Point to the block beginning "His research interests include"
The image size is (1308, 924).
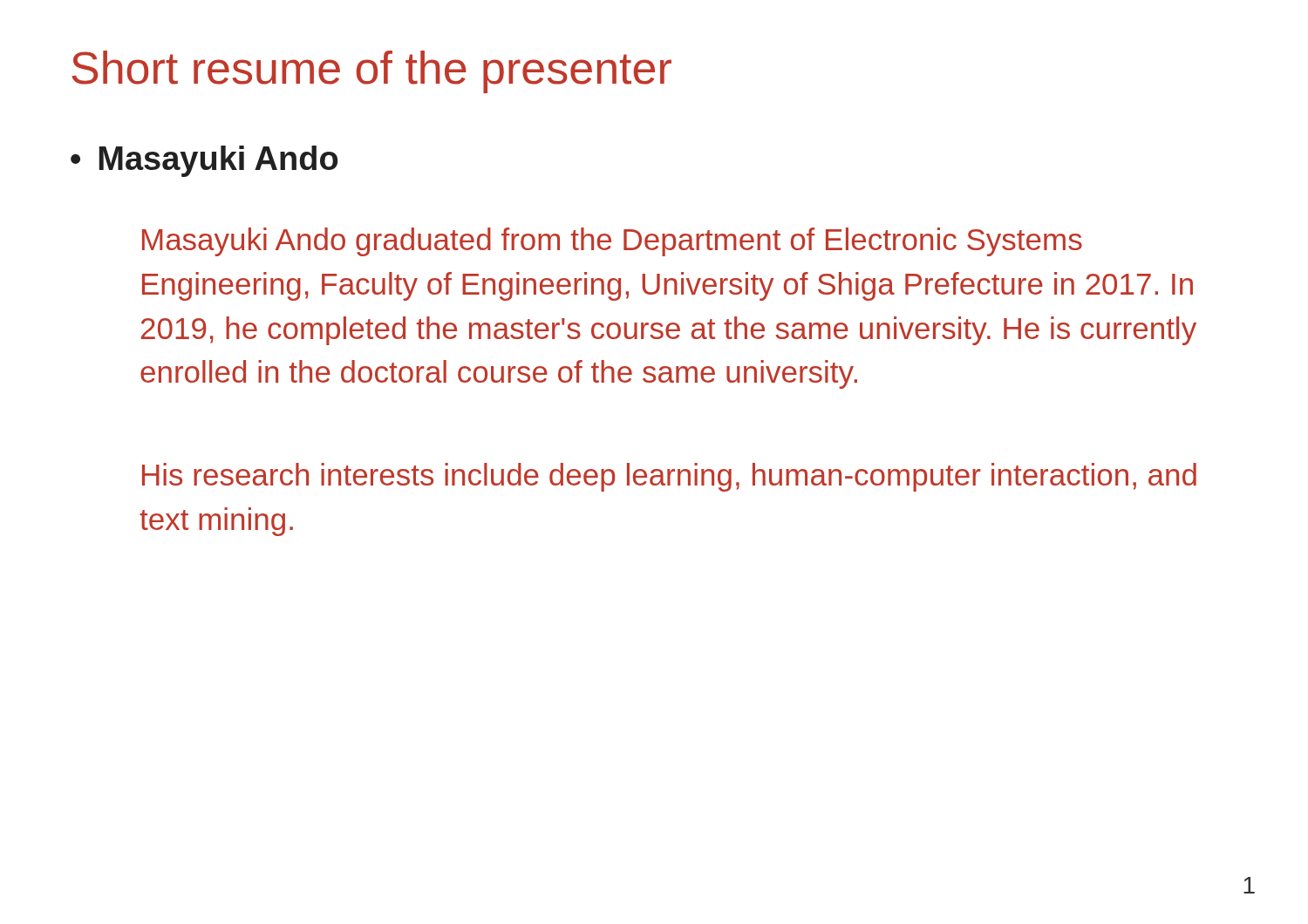(x=669, y=497)
